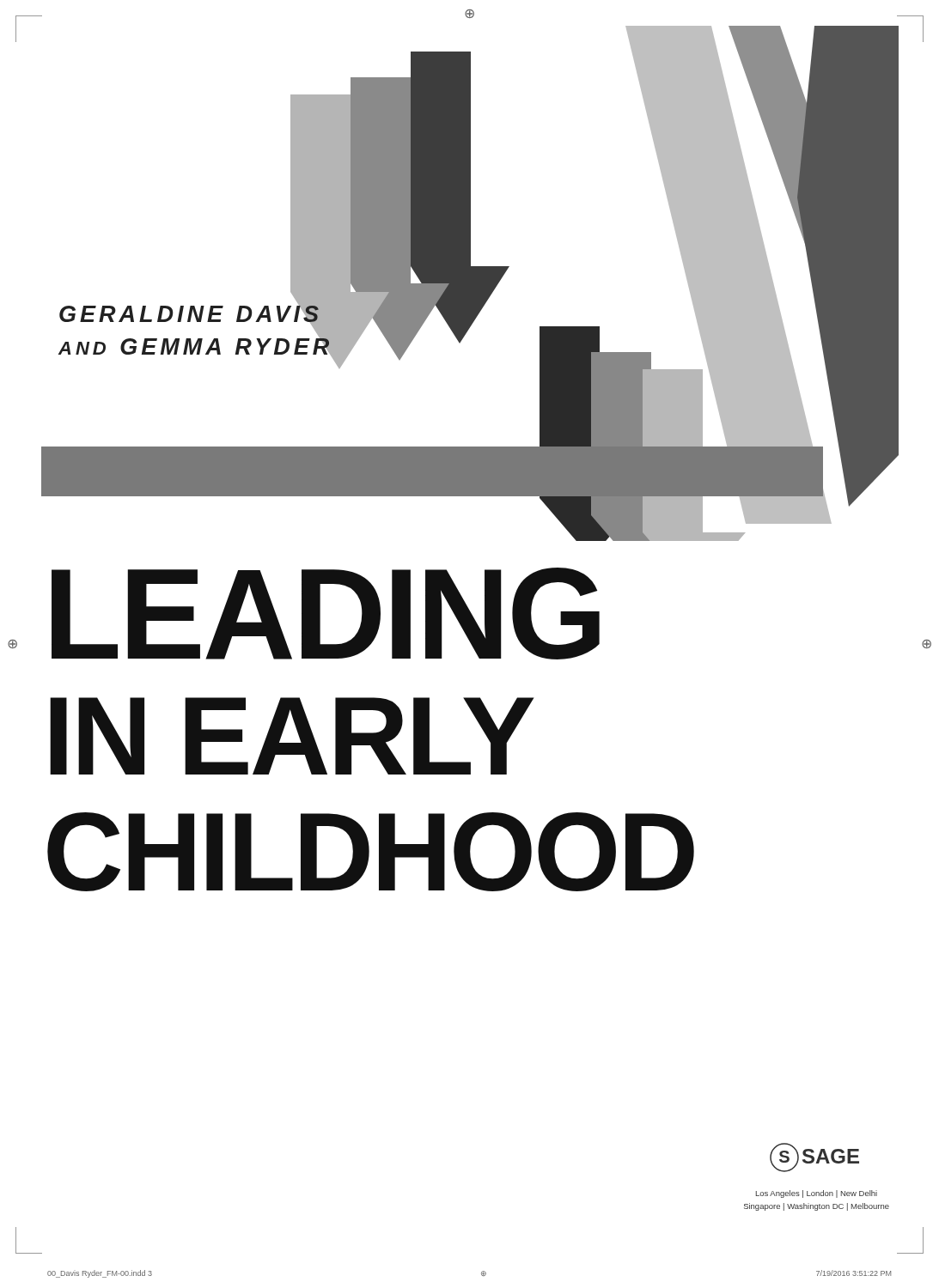
Task: Click on the illustration
Action: click(470, 283)
